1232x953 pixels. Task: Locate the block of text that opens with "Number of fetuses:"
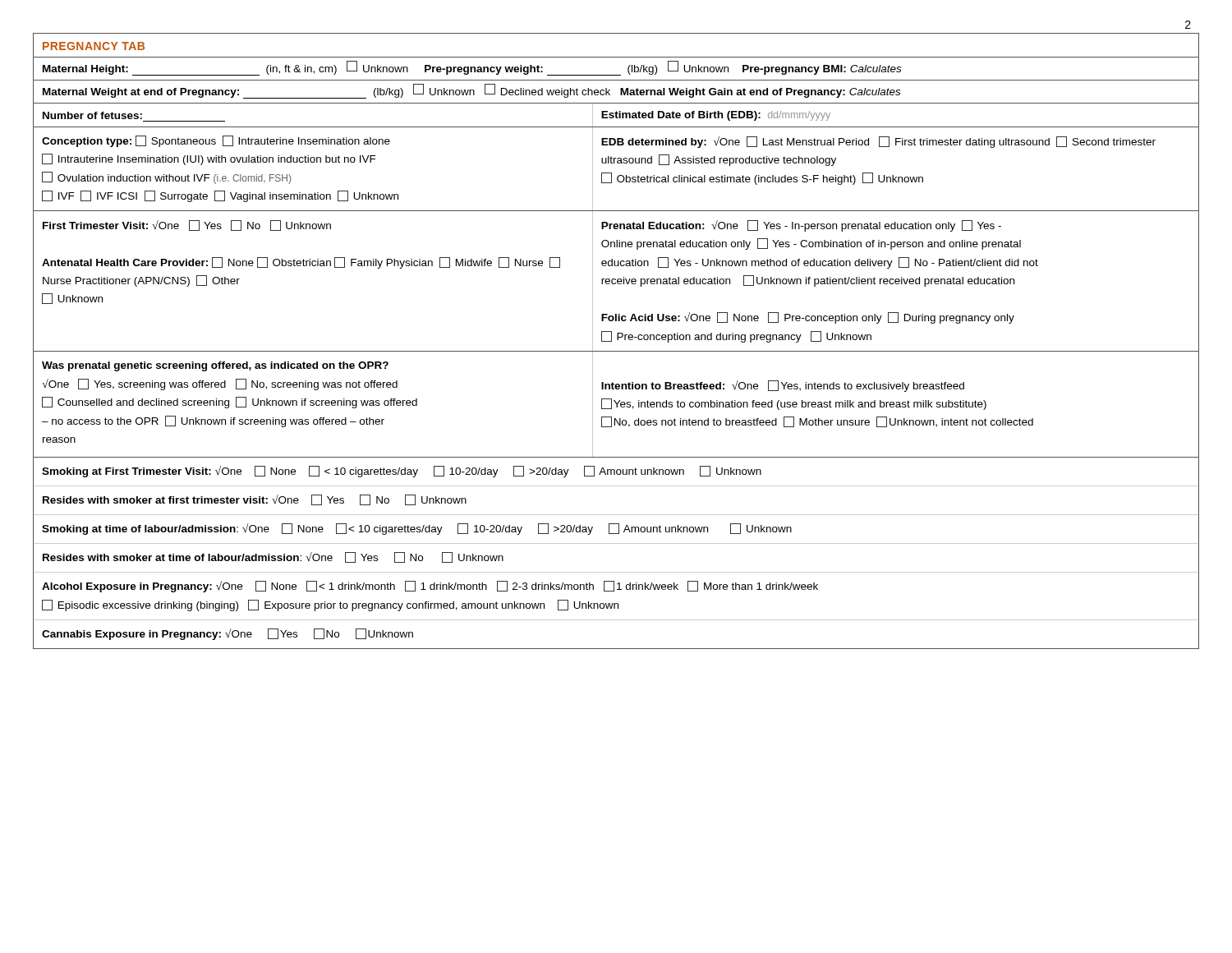coord(616,115)
